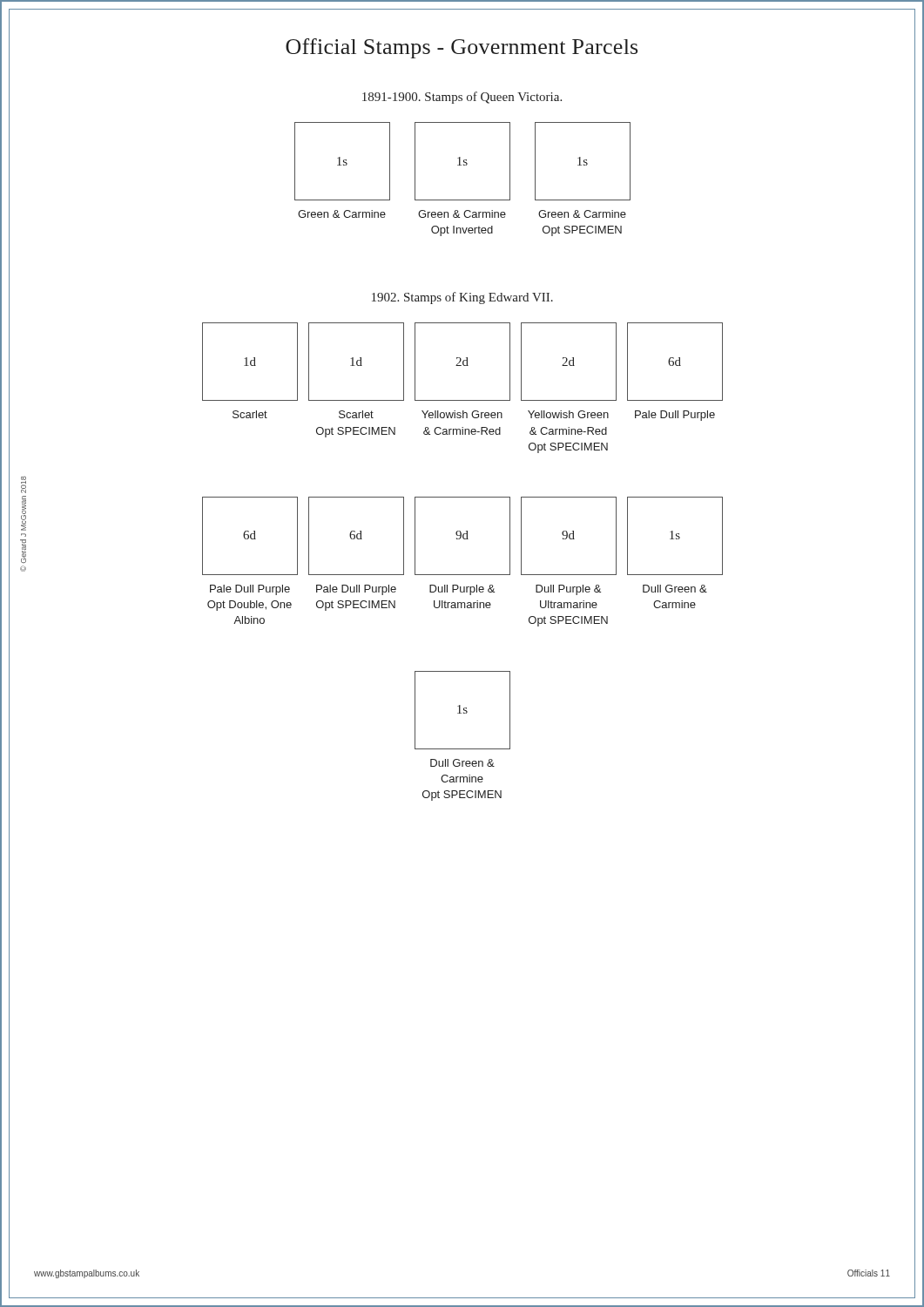Find the passage starting "Dull Green &Carmine"
This screenshot has width=924, height=1307.
pyautogui.click(x=674, y=596)
